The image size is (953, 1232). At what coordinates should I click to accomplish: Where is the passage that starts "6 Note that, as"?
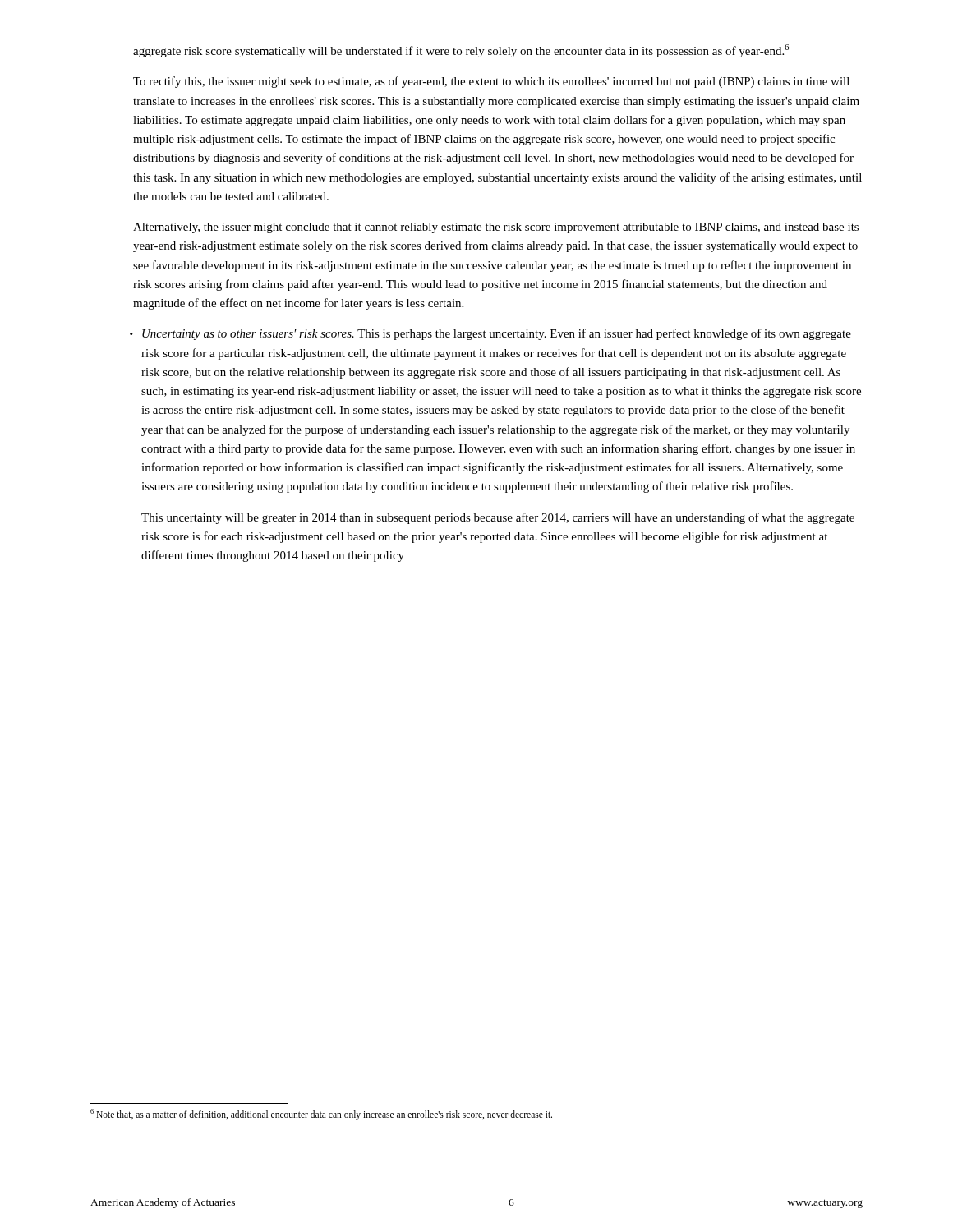[x=476, y=1112]
